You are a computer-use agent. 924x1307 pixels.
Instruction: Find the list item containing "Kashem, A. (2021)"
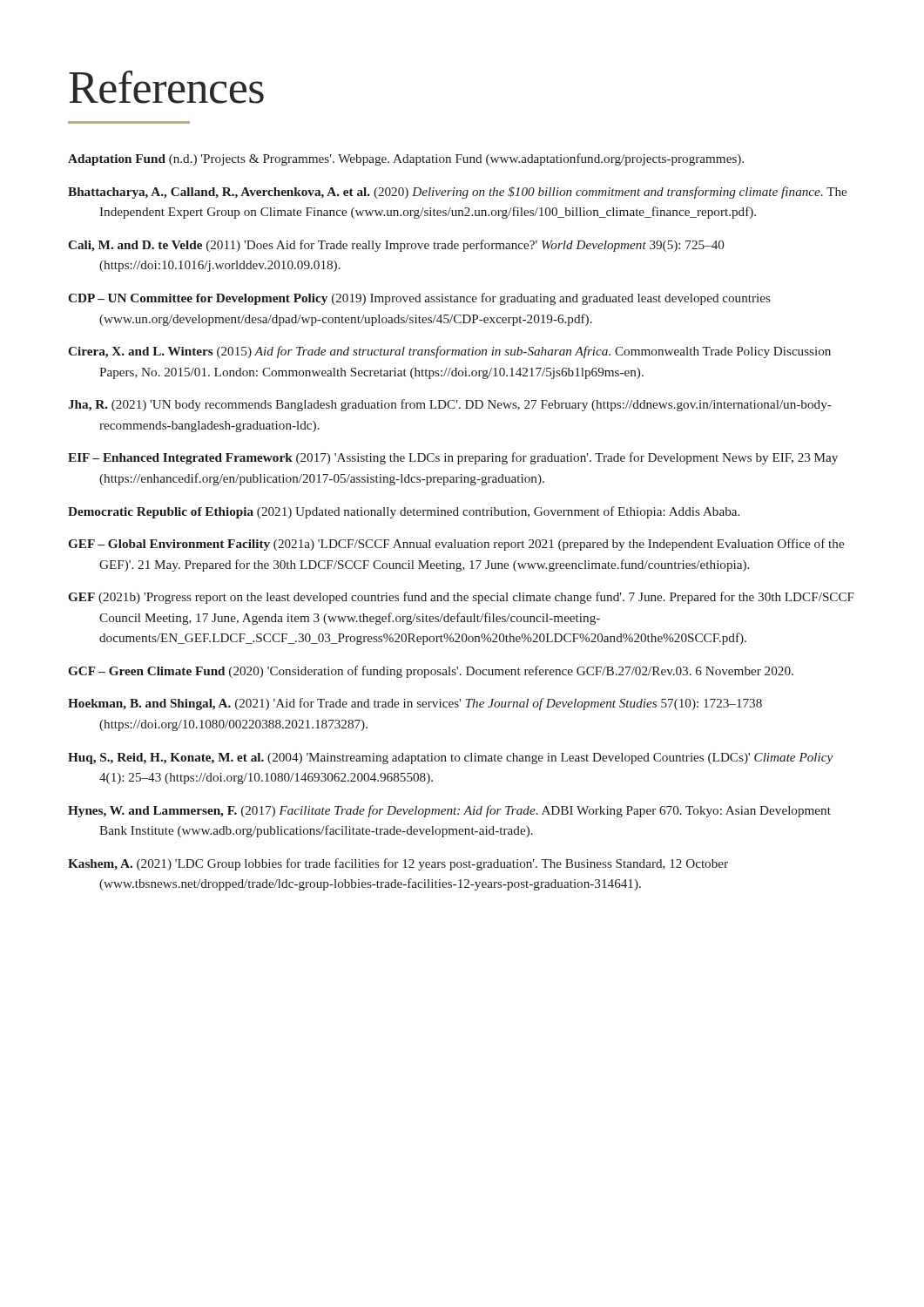398,873
